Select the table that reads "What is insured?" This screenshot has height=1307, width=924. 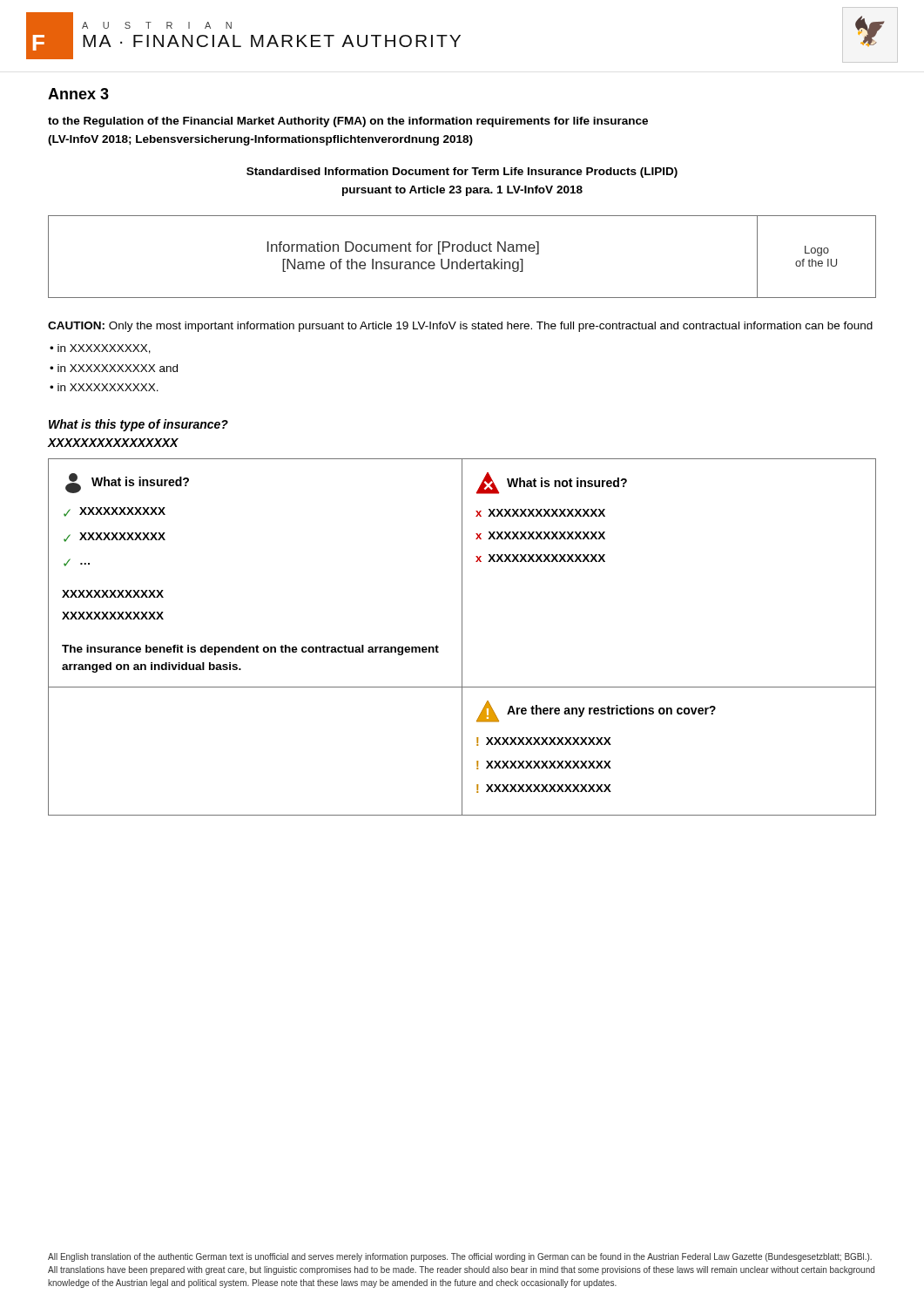coord(462,637)
